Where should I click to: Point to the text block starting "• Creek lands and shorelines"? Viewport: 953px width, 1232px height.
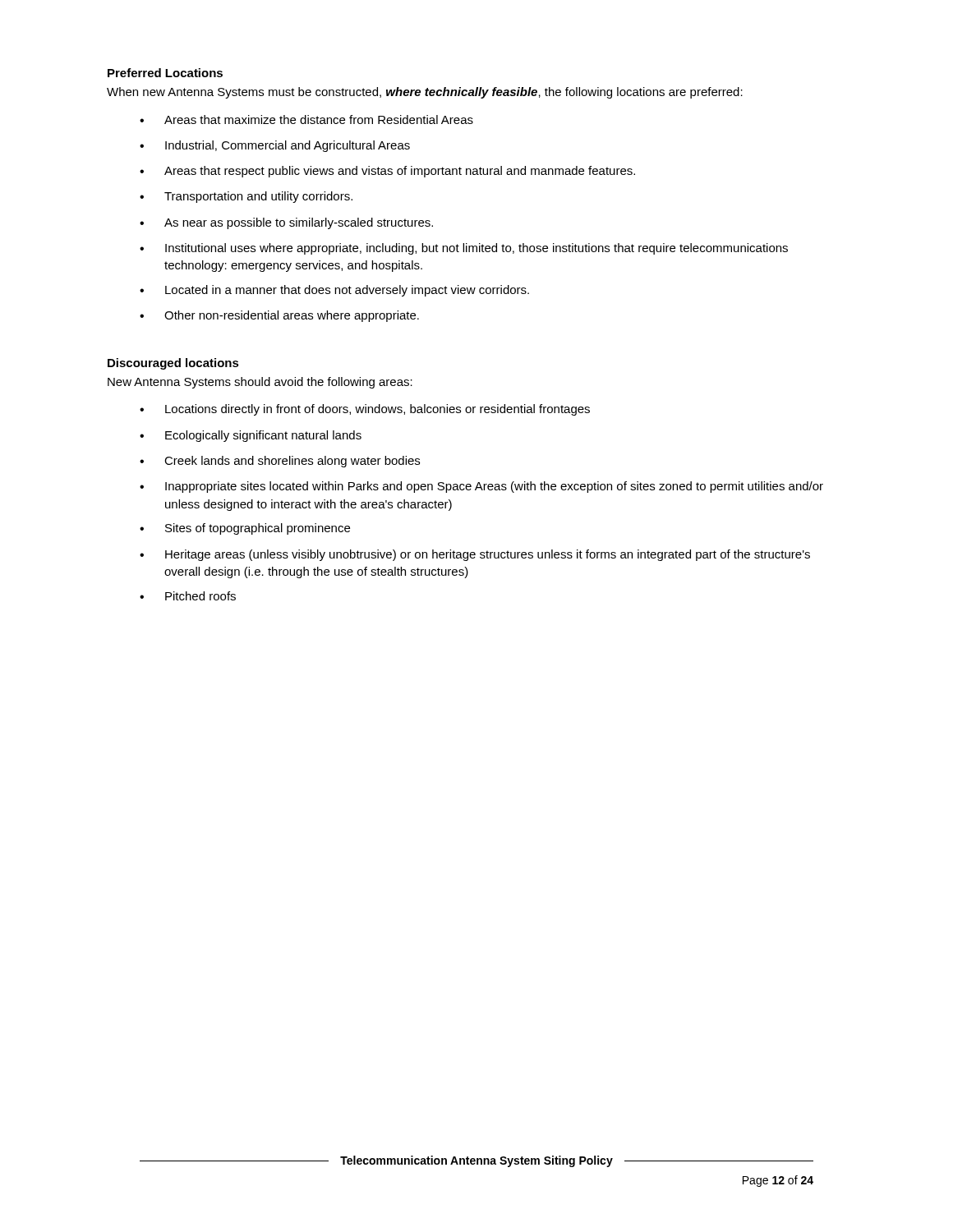[x=280, y=462]
